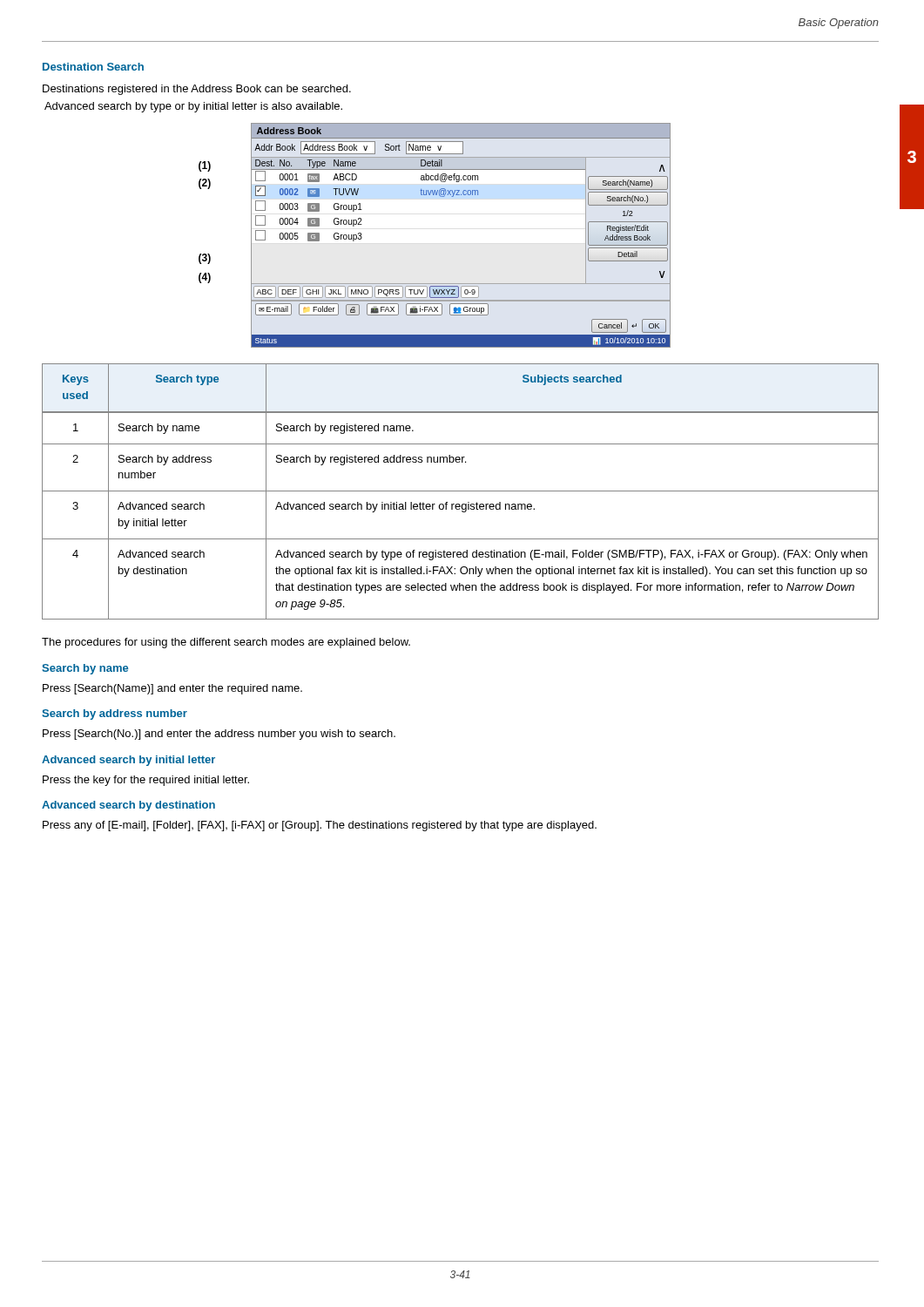Screen dimensions: 1307x924
Task: Select the element starting "Destinations registered in the Address"
Action: pyautogui.click(x=197, y=97)
